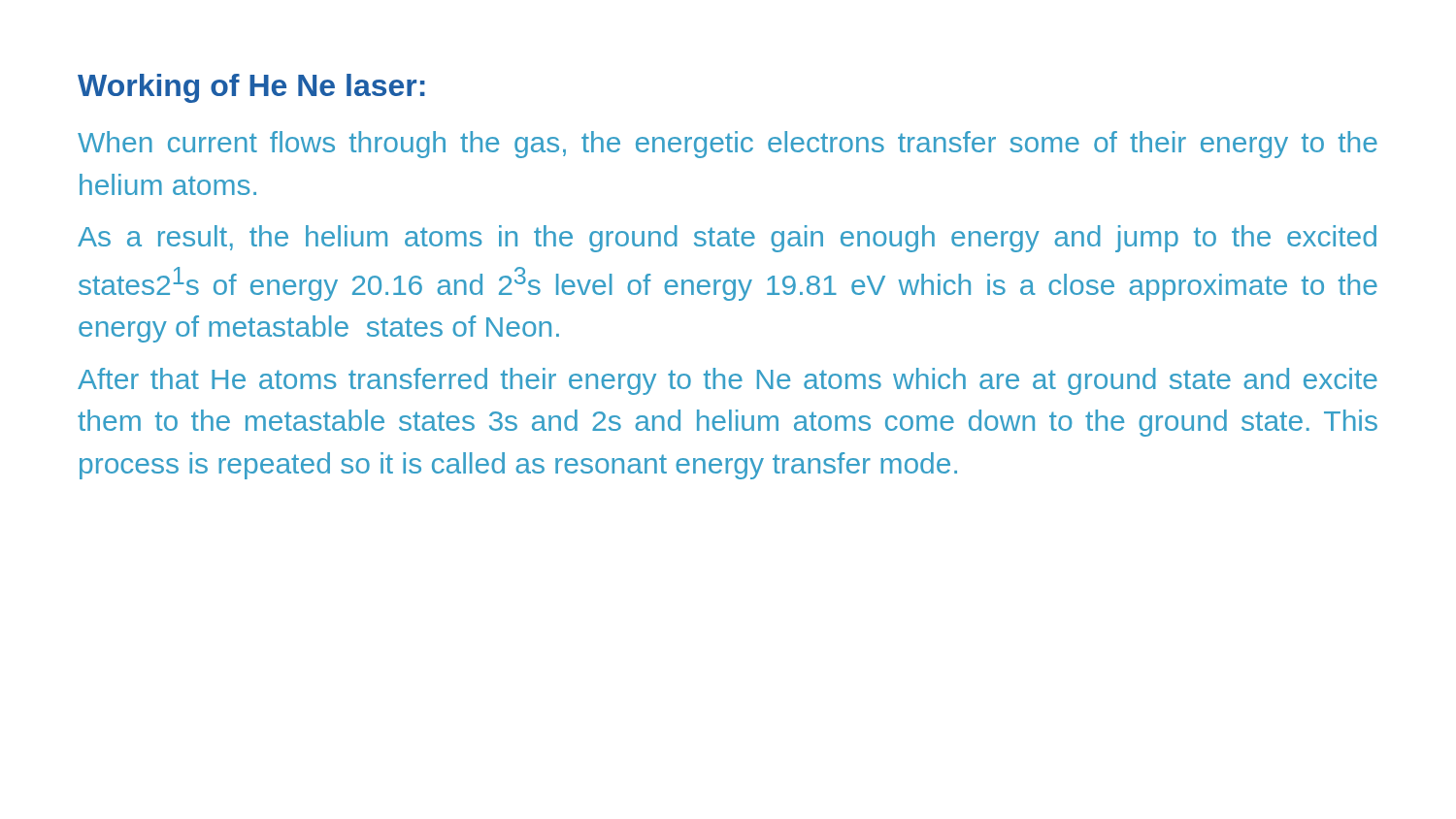Image resolution: width=1456 pixels, height=819 pixels.
Task: Find the text block that says "After that He"
Action: point(728,421)
